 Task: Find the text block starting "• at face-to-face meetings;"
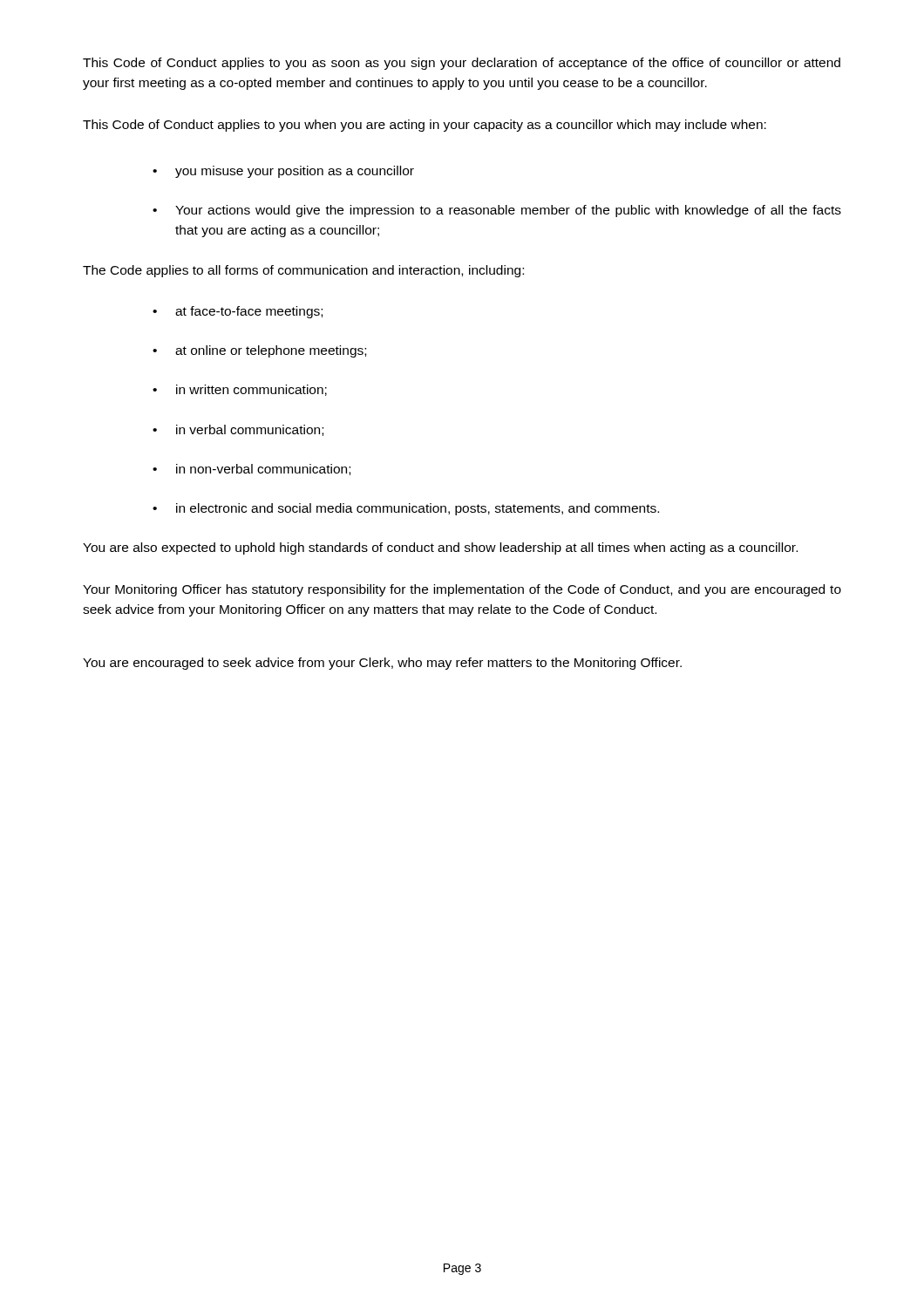click(238, 312)
